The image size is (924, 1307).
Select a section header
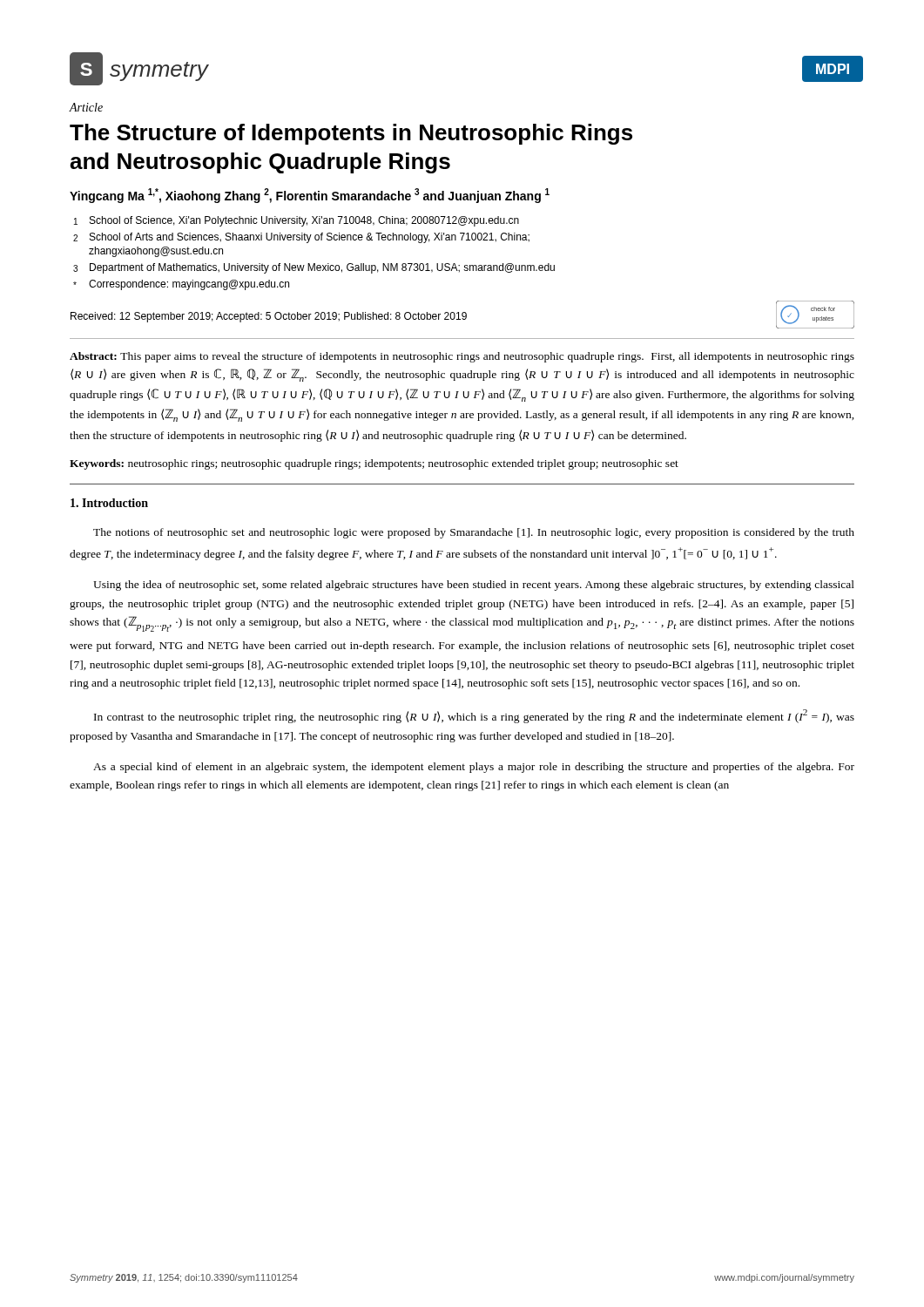[x=109, y=504]
